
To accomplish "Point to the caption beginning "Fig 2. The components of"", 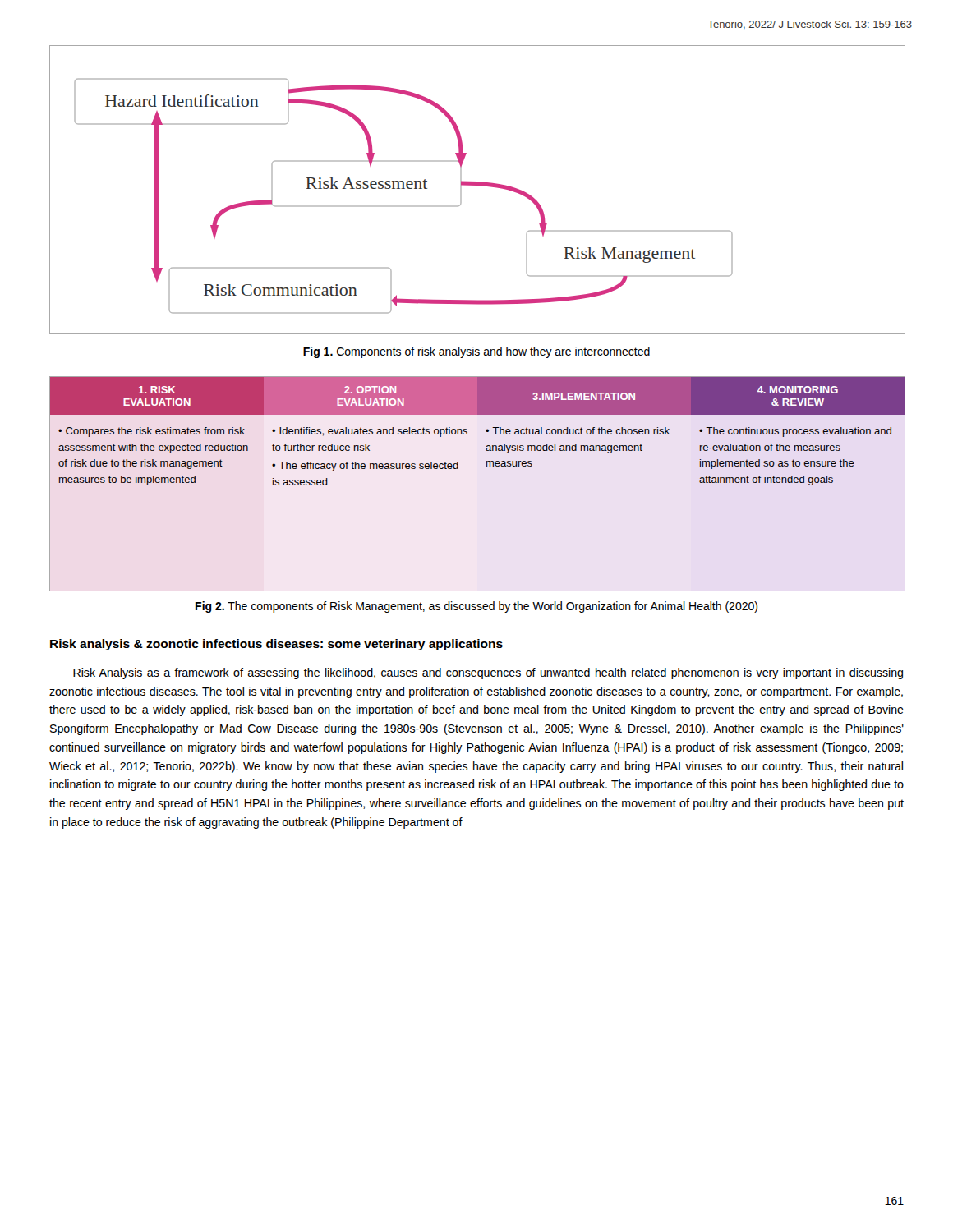I will 476,606.
